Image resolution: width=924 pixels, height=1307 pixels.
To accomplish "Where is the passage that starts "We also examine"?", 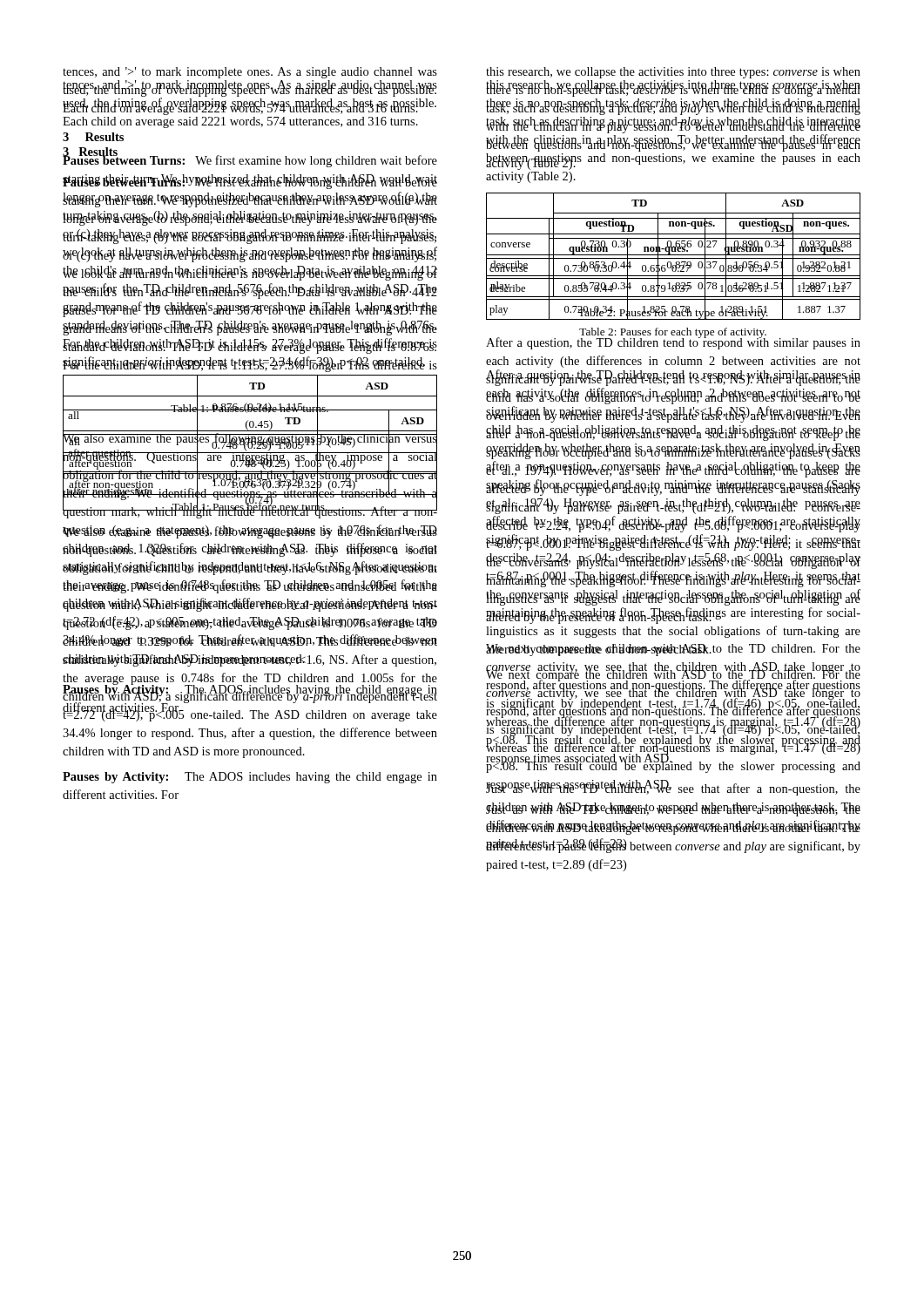I will (x=250, y=641).
